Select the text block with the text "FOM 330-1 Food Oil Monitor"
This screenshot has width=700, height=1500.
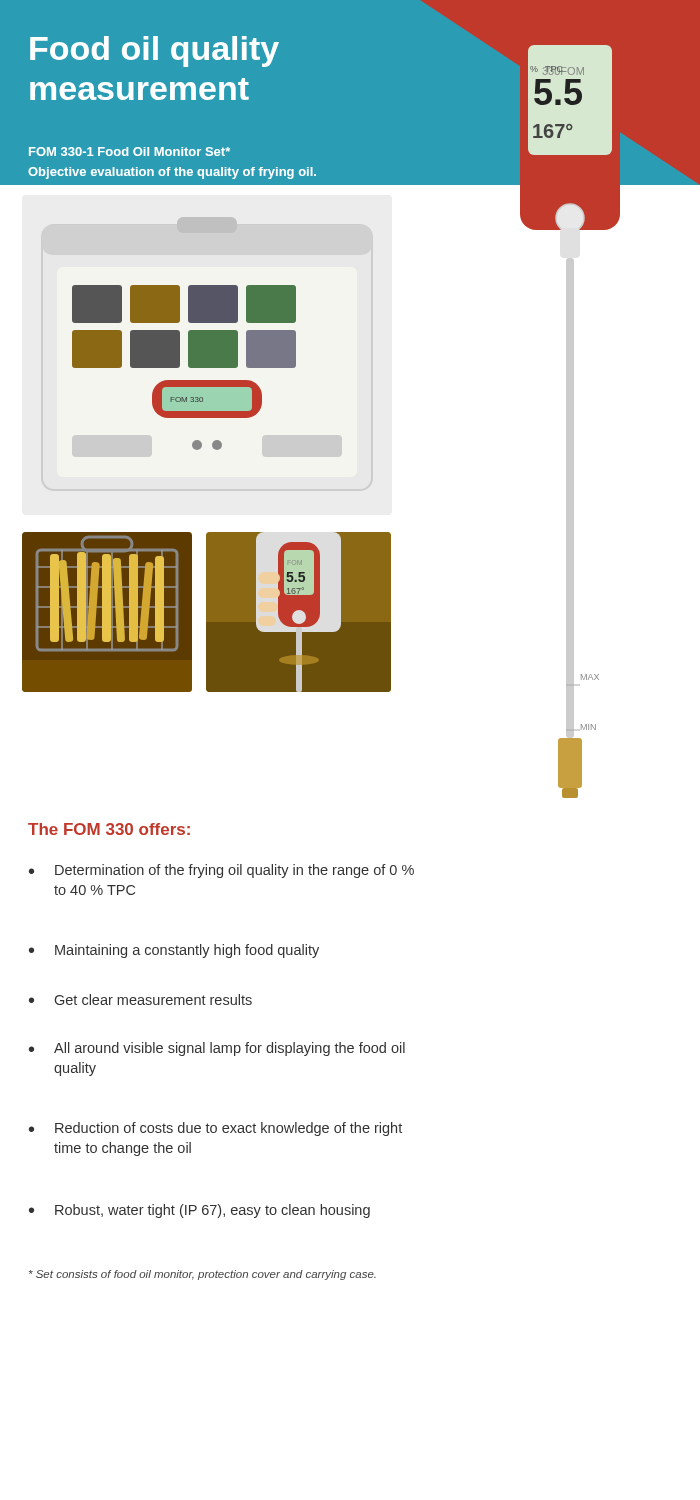205,162
